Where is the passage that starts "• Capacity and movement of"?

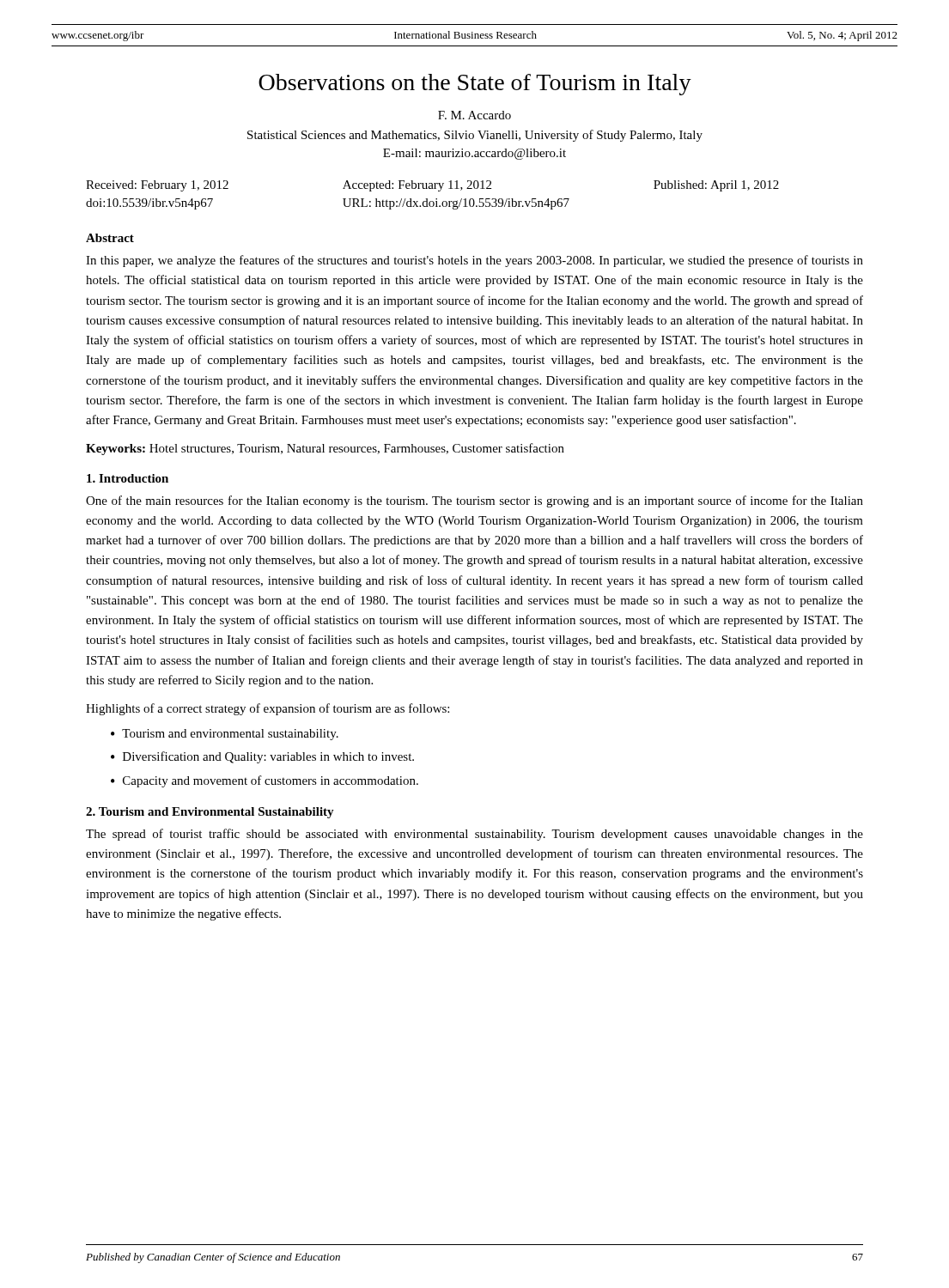(x=264, y=782)
